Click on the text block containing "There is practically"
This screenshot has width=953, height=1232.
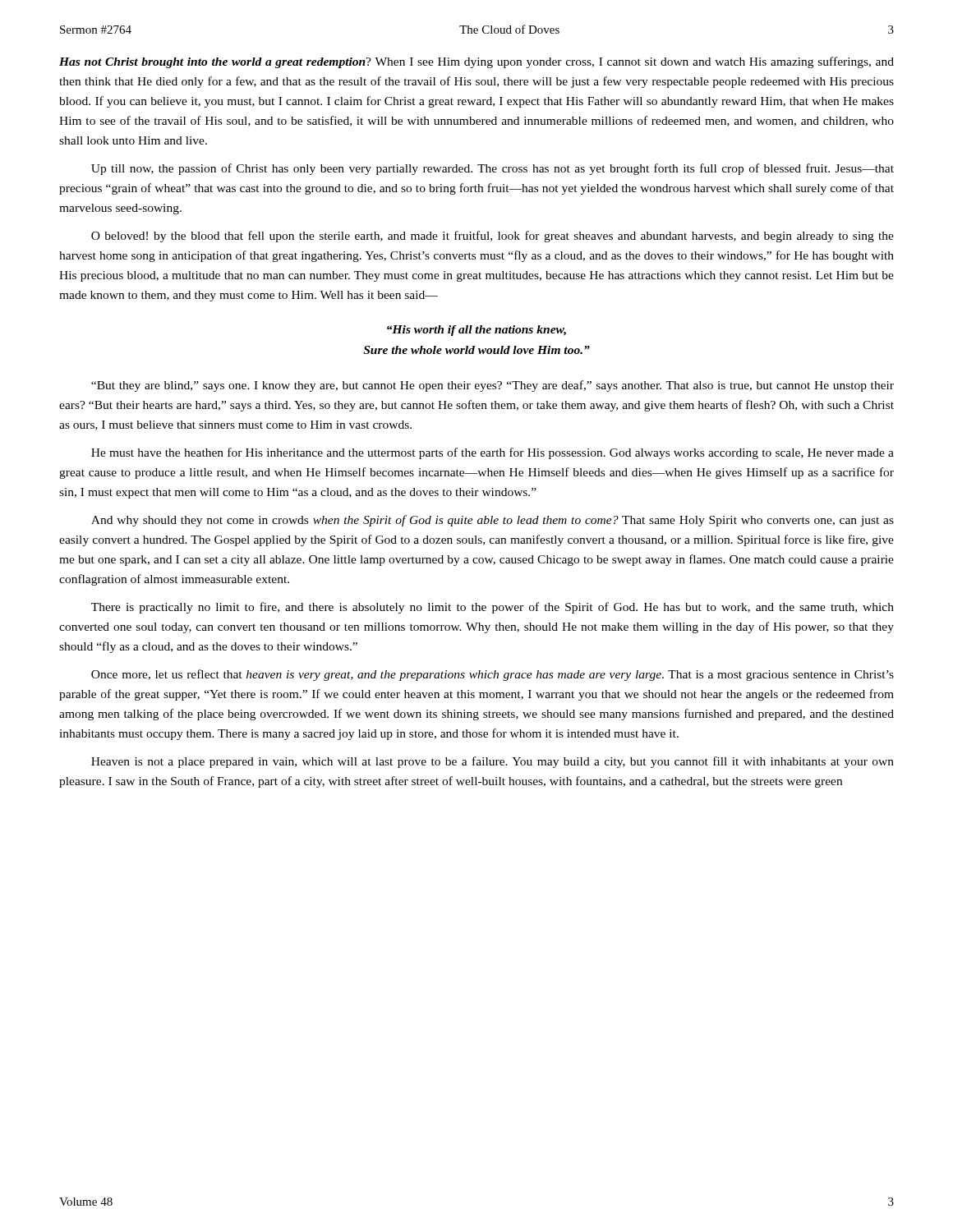click(476, 627)
